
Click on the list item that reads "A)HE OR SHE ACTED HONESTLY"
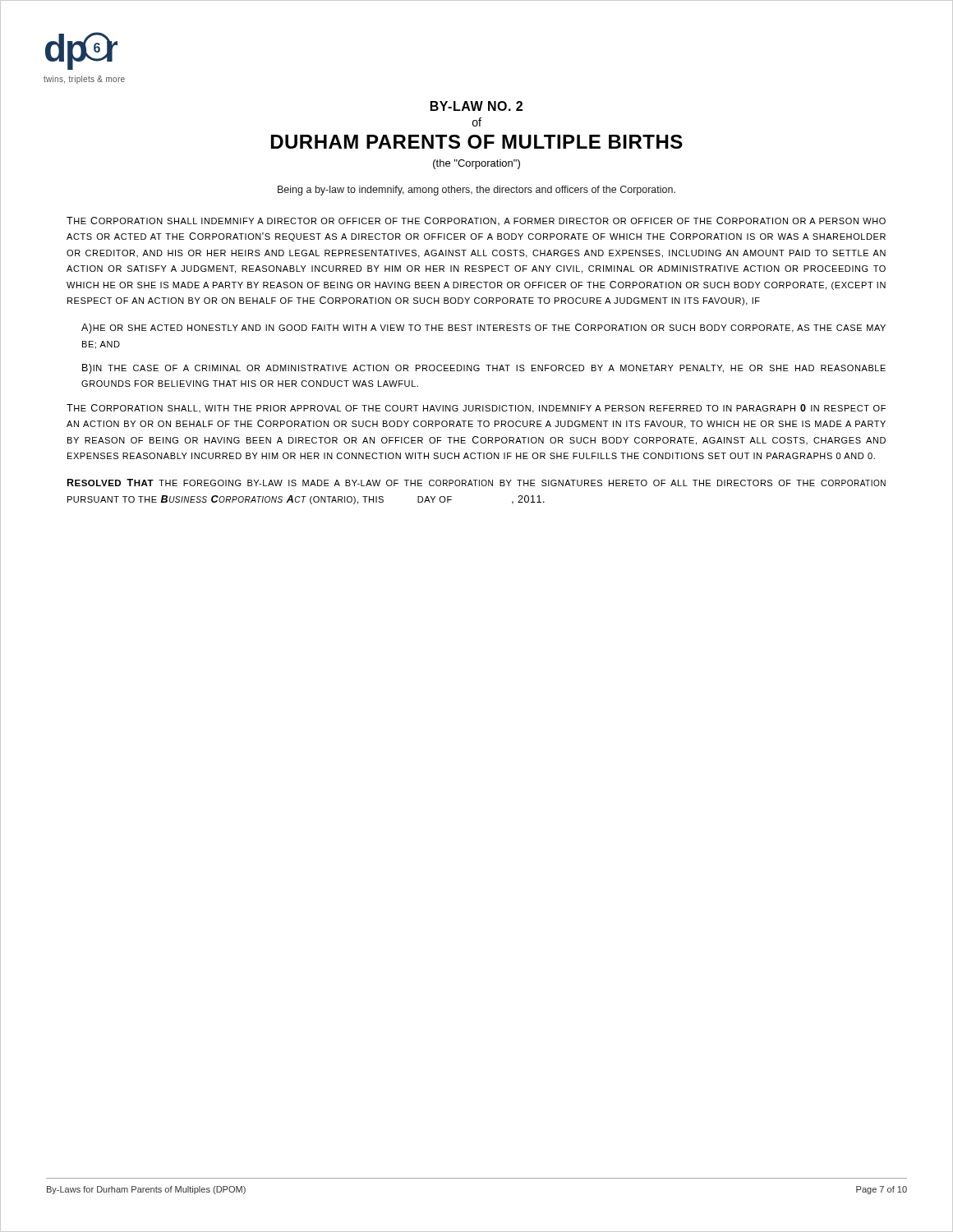click(484, 335)
